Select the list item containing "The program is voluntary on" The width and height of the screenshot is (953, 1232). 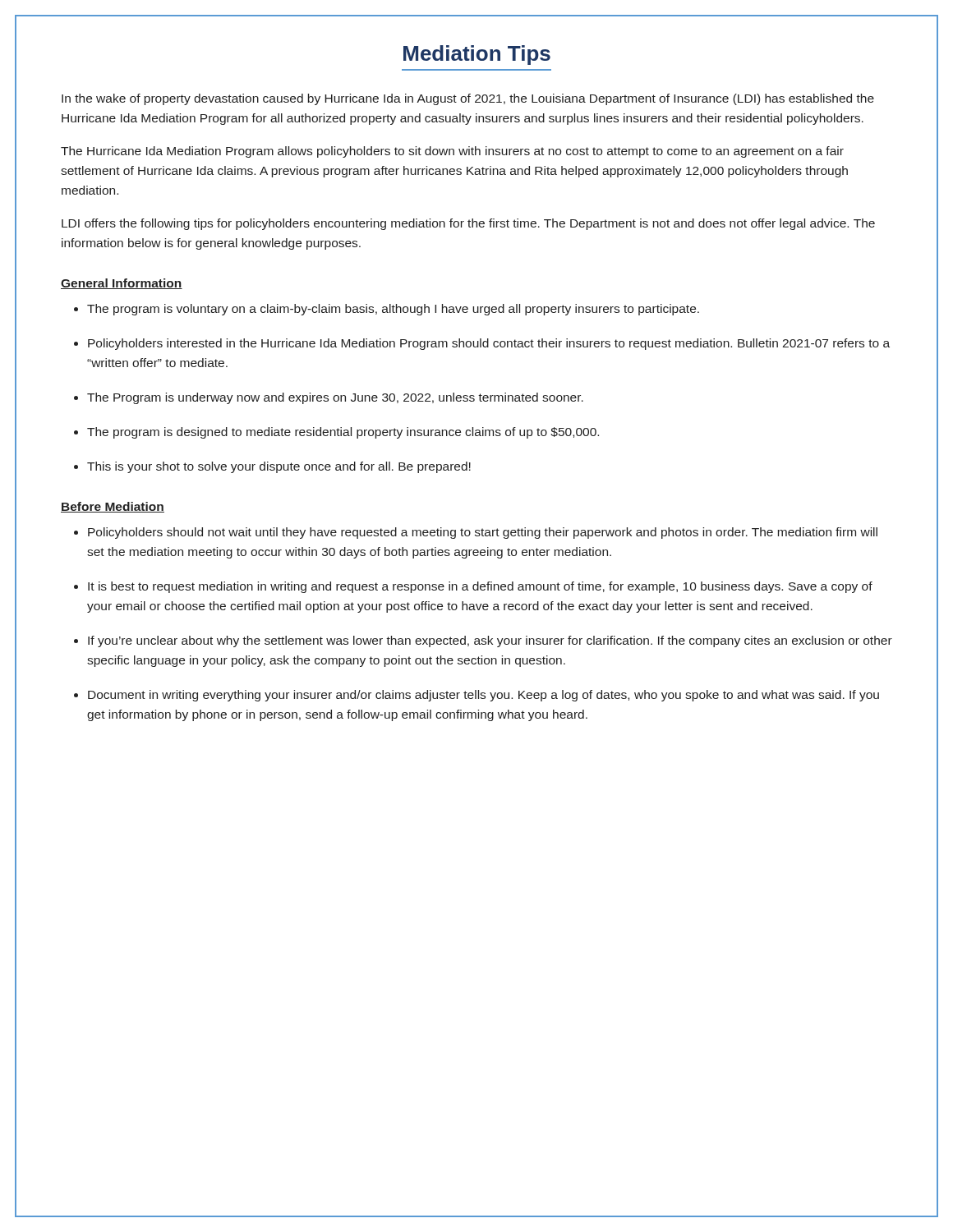(x=490, y=309)
